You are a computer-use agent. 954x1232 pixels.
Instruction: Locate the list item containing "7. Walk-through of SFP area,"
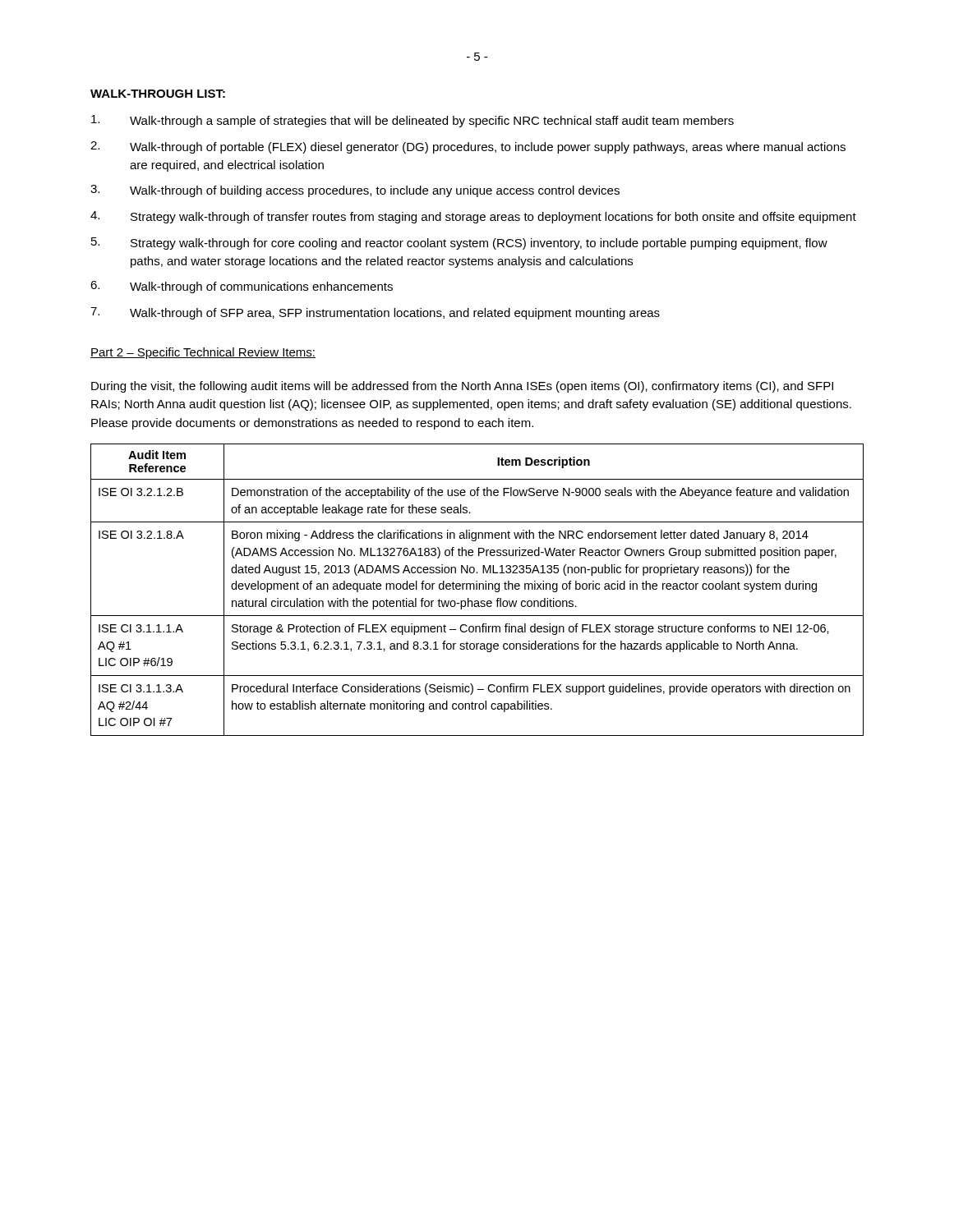(477, 313)
